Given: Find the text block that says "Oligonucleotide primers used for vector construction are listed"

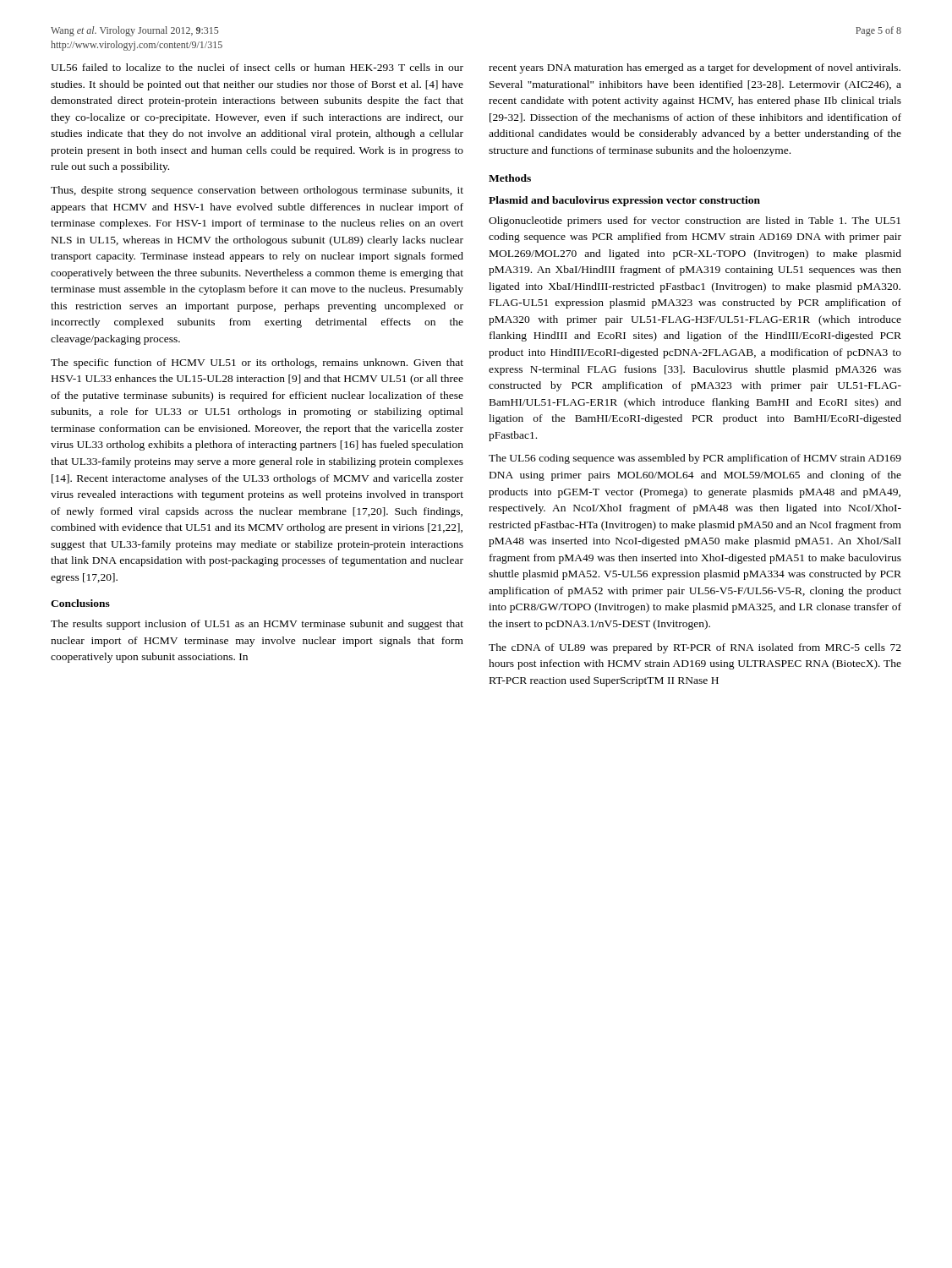Looking at the screenshot, I should (x=695, y=328).
